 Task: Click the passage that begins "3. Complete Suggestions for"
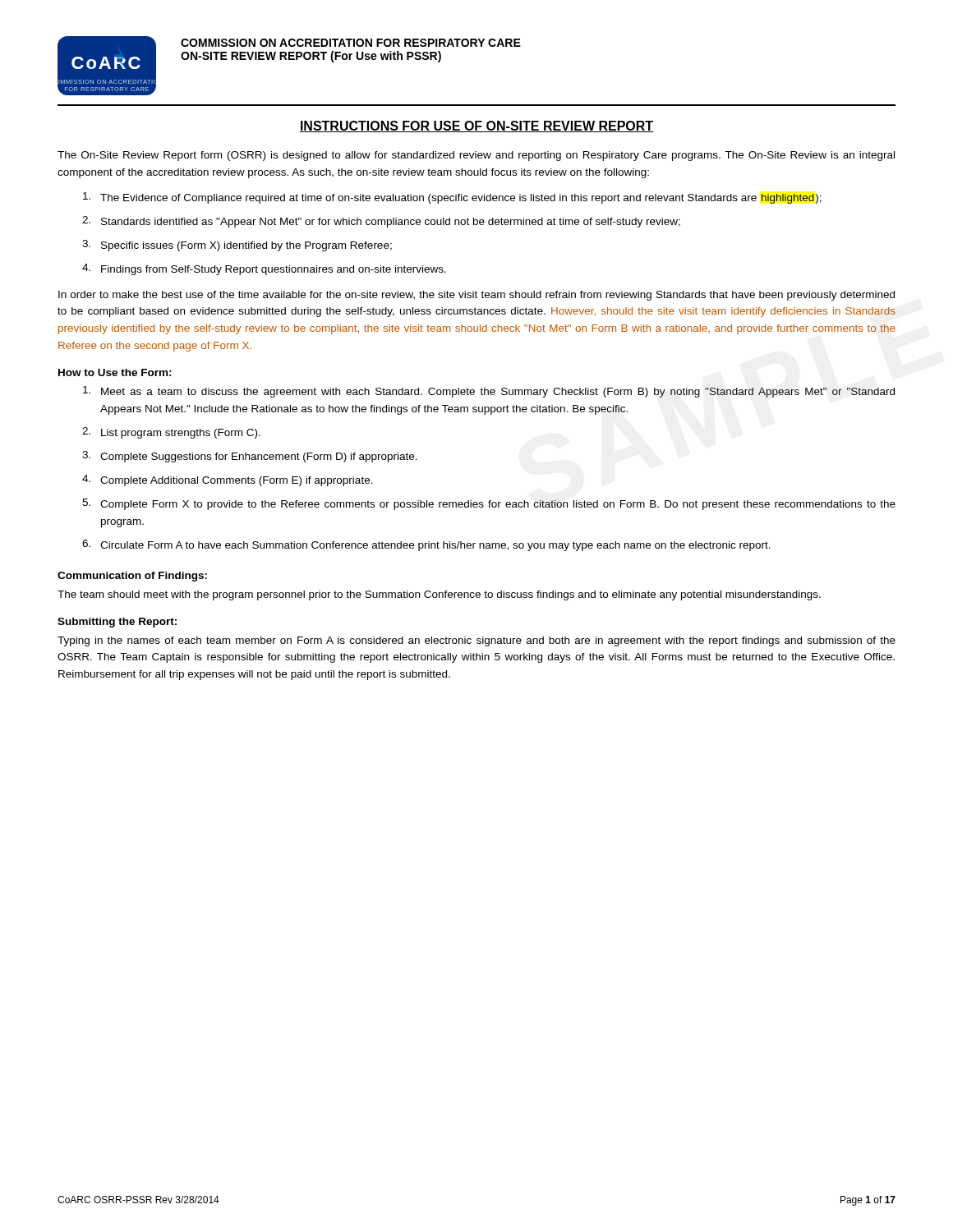tap(250, 457)
